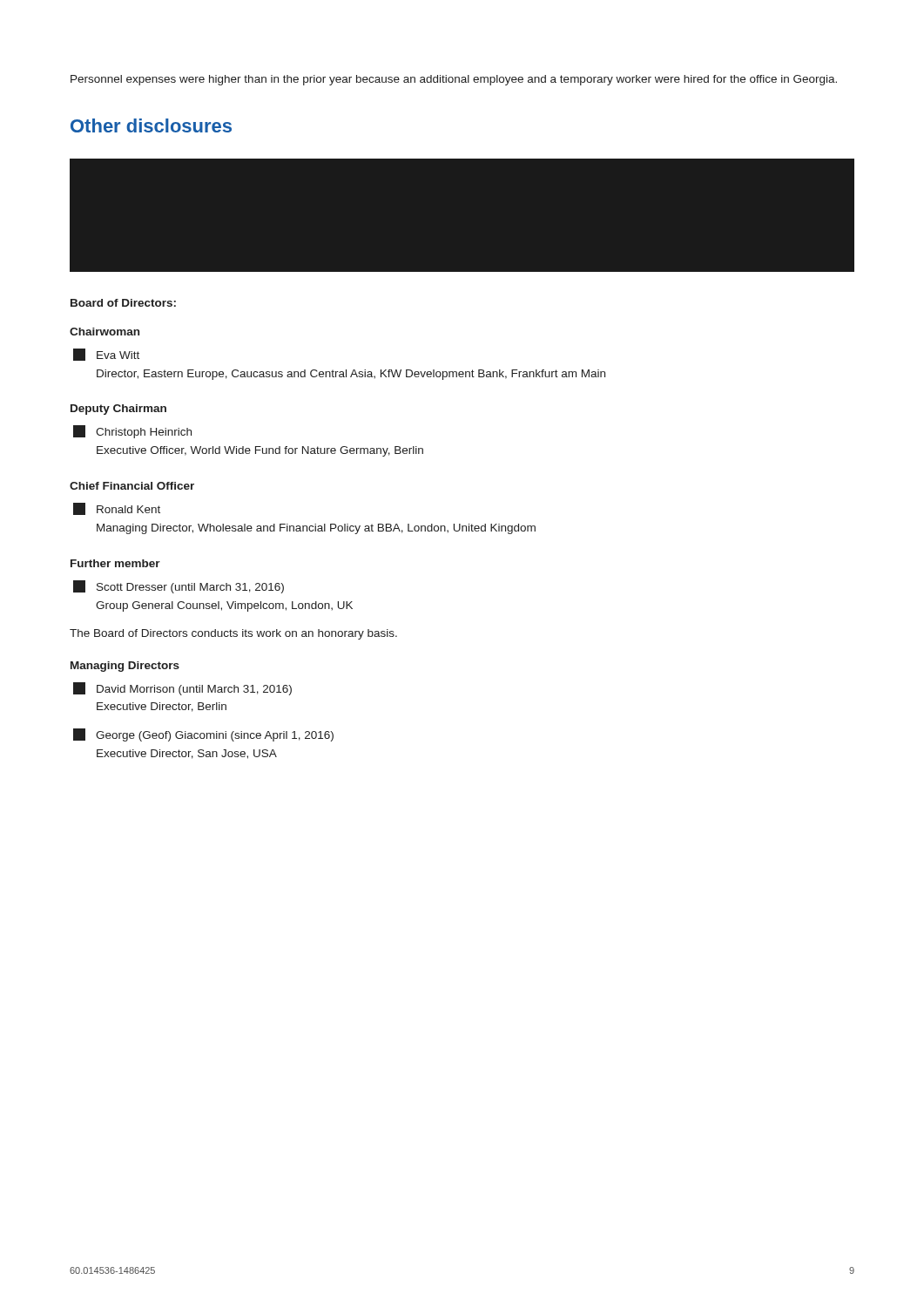Locate the passage starting "Board of Directors:"

pos(123,302)
